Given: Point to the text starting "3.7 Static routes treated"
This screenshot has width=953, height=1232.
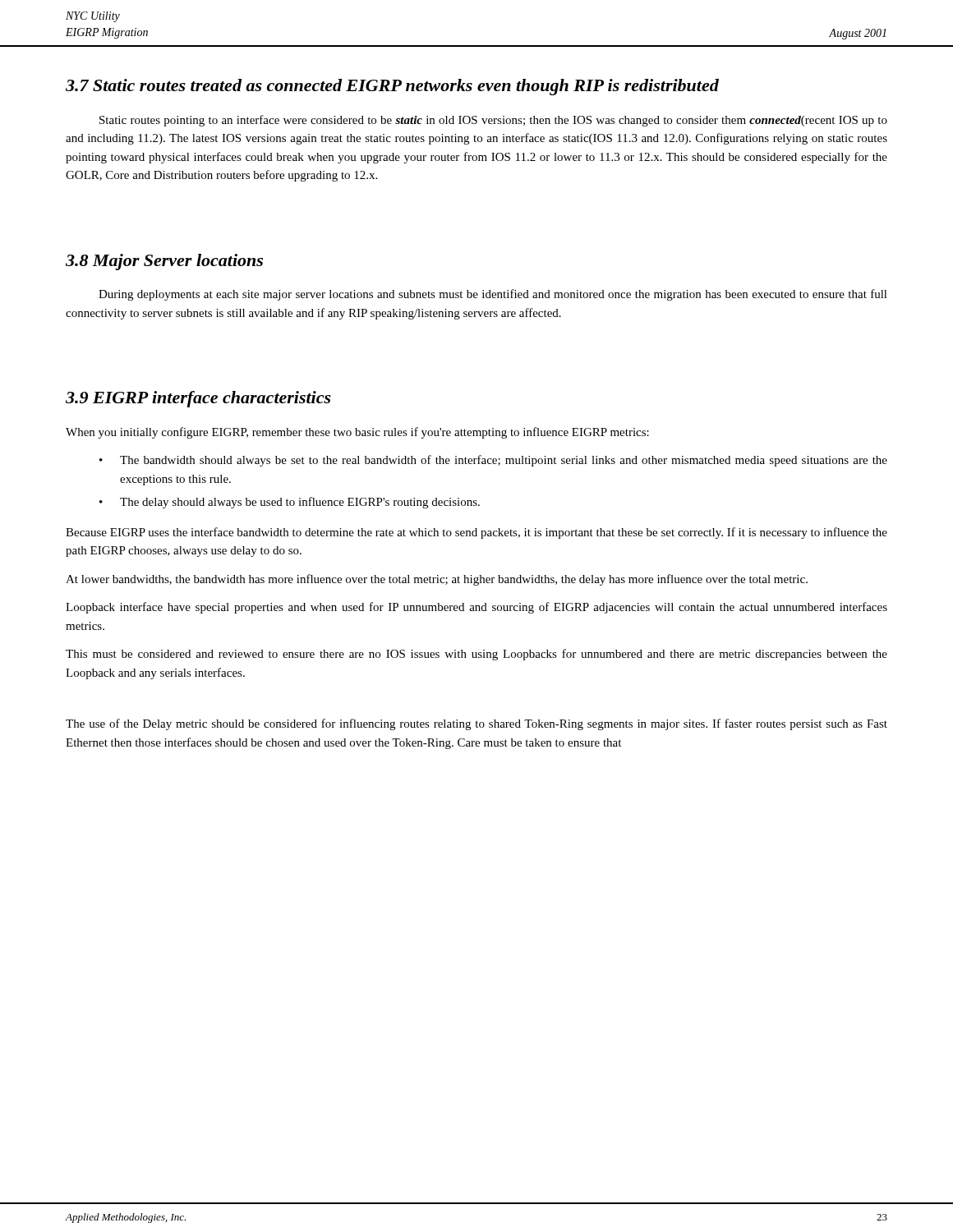Looking at the screenshot, I should coord(392,85).
